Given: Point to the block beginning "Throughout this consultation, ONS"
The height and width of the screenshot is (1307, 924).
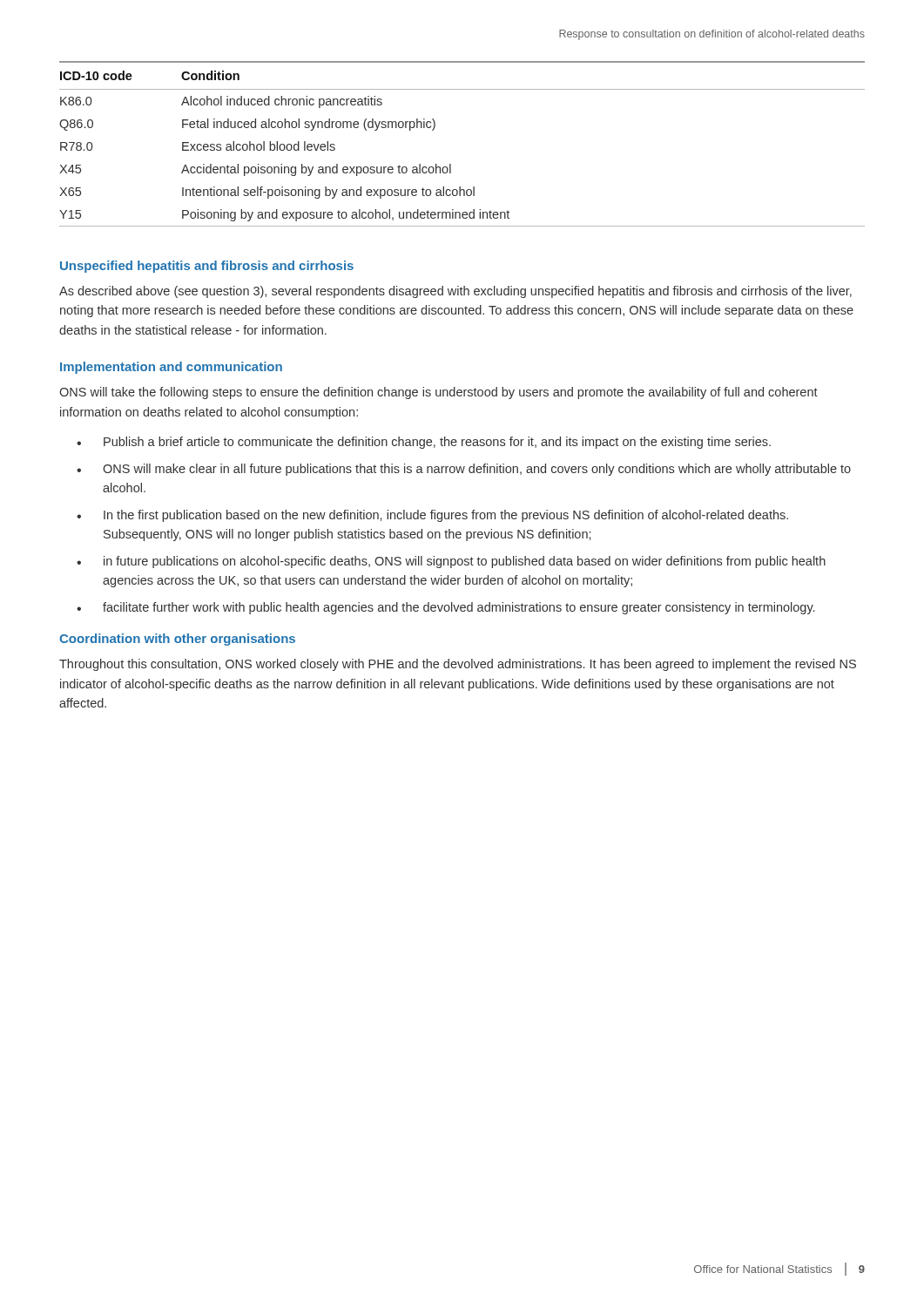Looking at the screenshot, I should [x=458, y=684].
